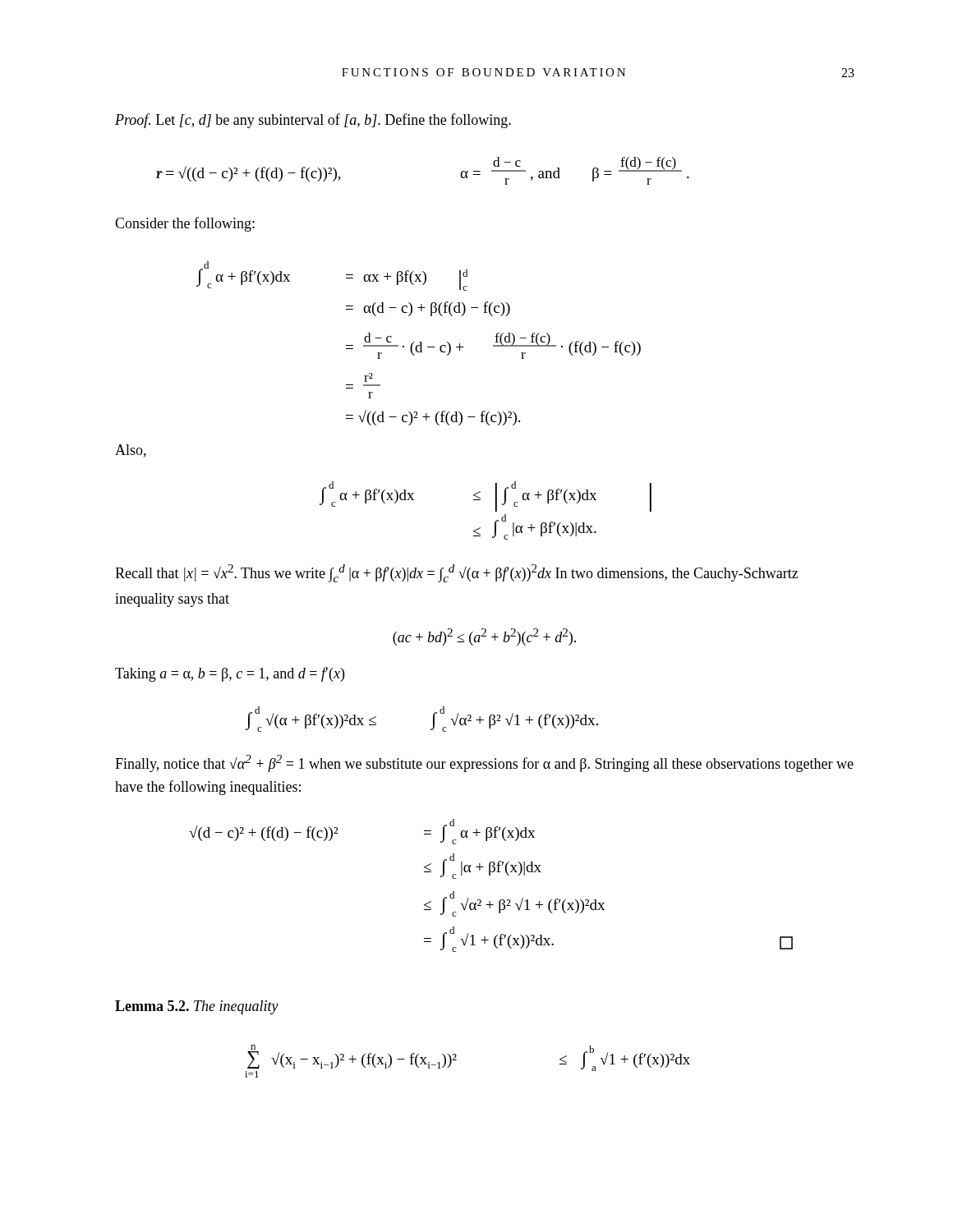Find "Lemma 5.2. The inequality" on this page

[x=197, y=1006]
